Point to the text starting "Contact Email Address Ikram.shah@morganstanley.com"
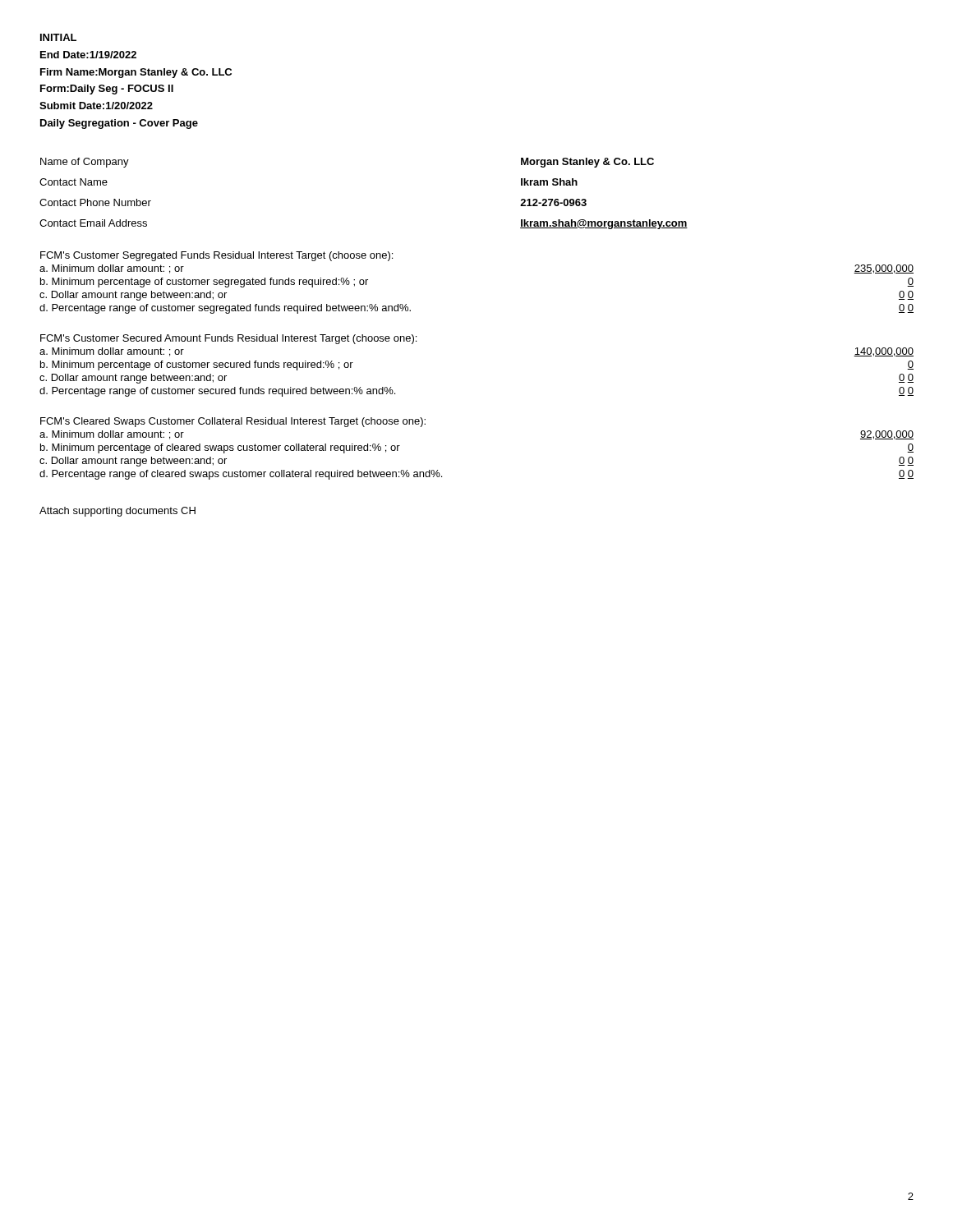The width and height of the screenshot is (953, 1232). coord(91,224)
